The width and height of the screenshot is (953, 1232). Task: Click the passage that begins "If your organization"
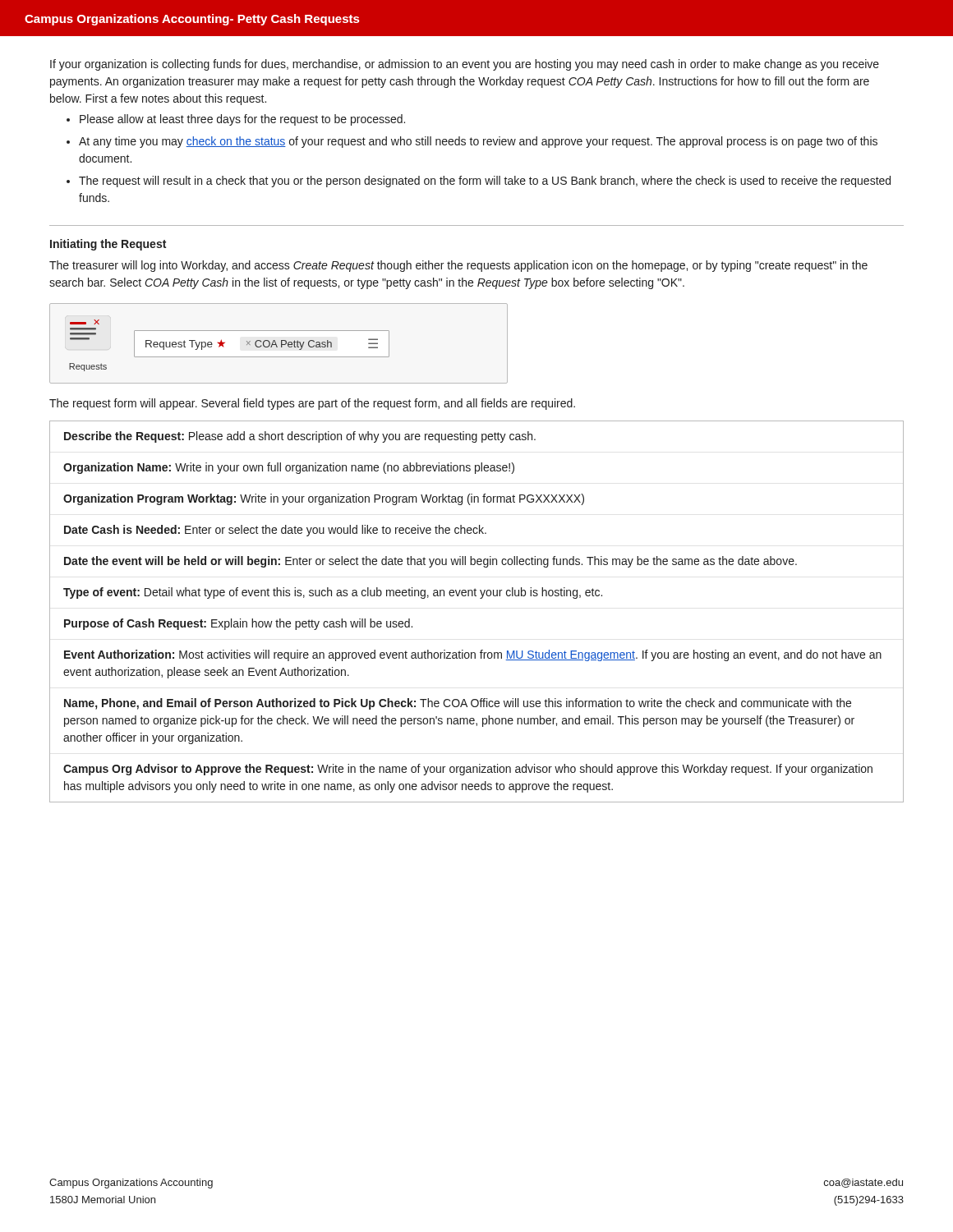(x=464, y=81)
